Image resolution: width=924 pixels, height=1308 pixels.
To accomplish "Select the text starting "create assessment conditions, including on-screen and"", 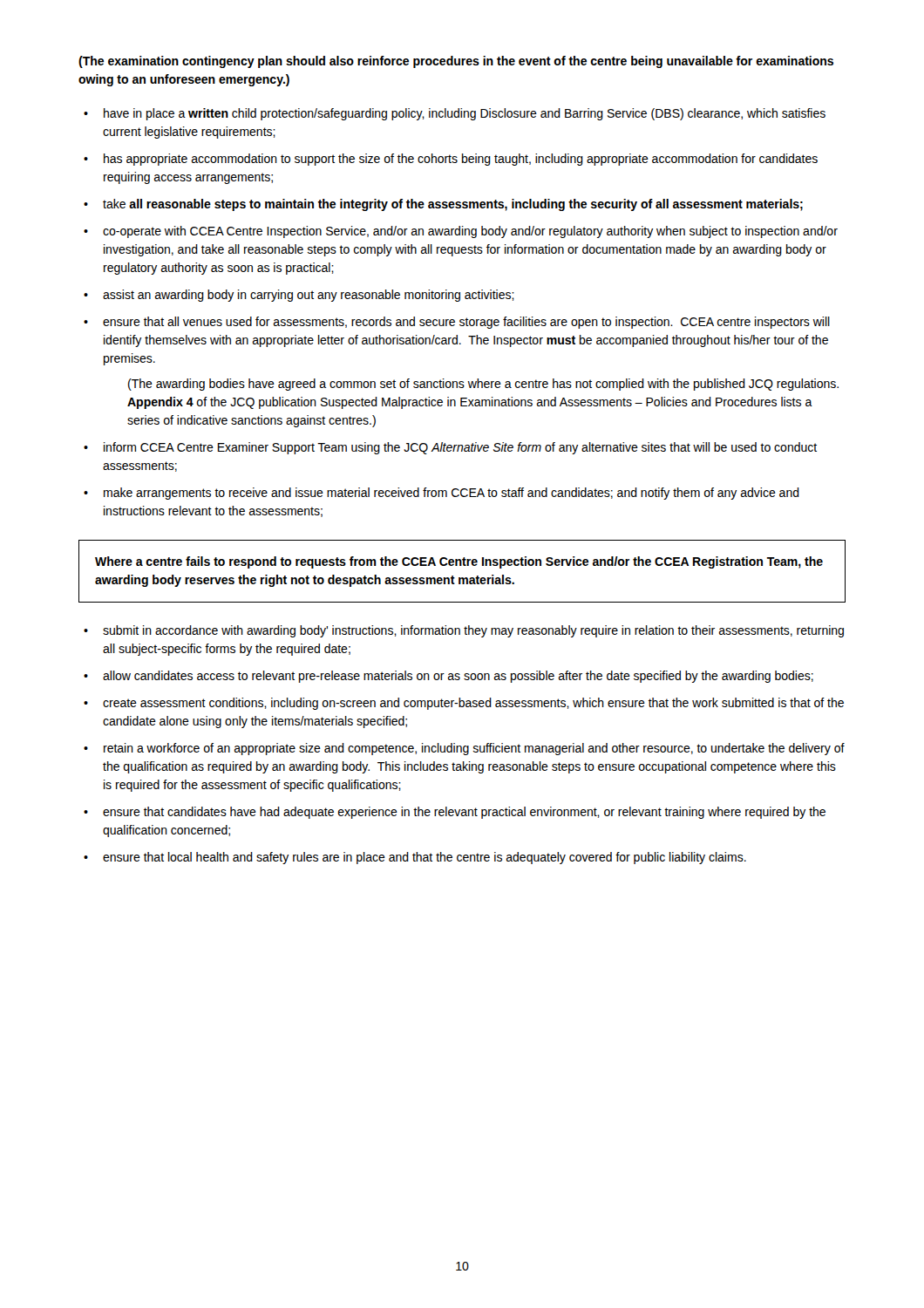I will (x=474, y=712).
